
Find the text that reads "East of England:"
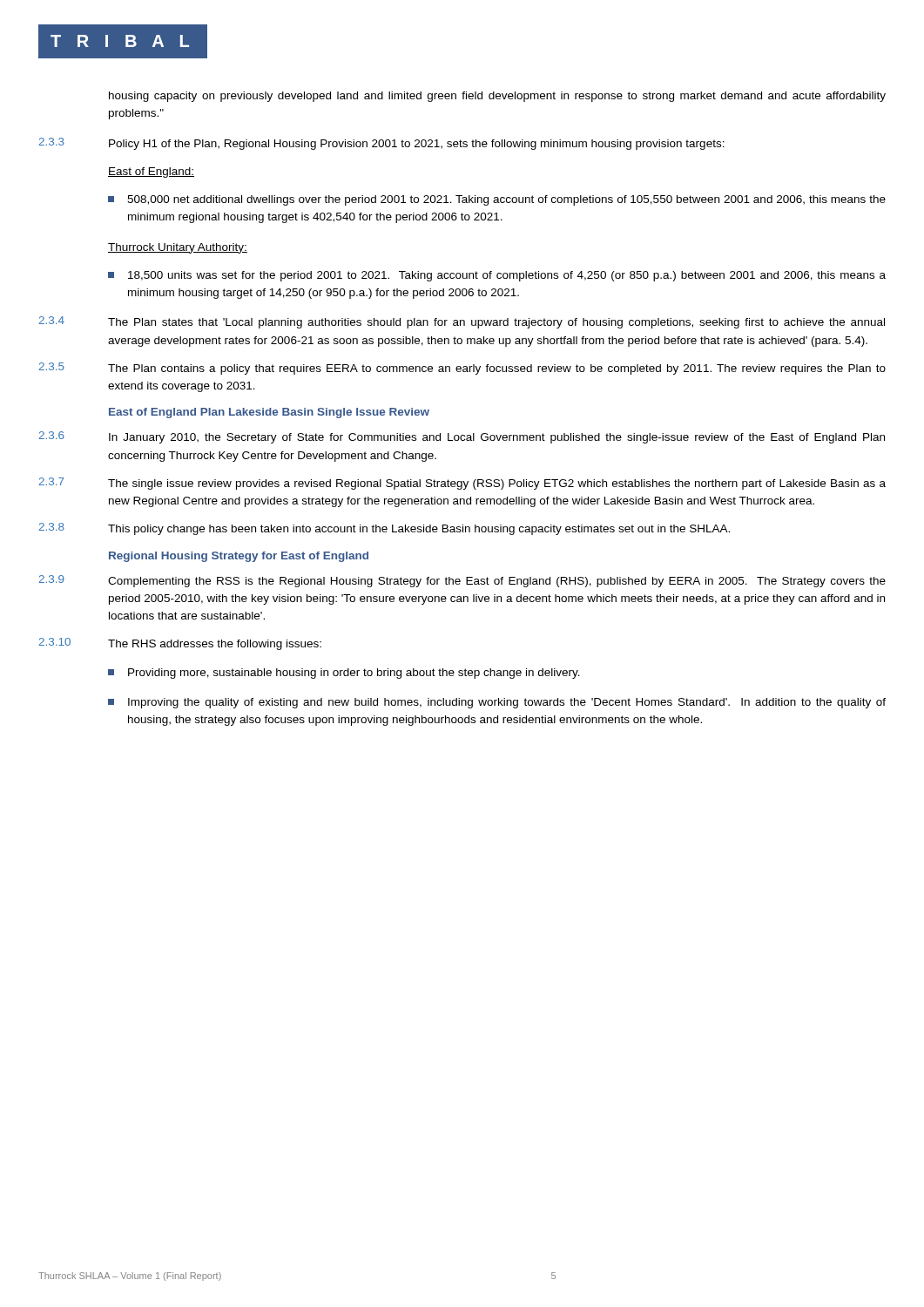click(x=151, y=171)
